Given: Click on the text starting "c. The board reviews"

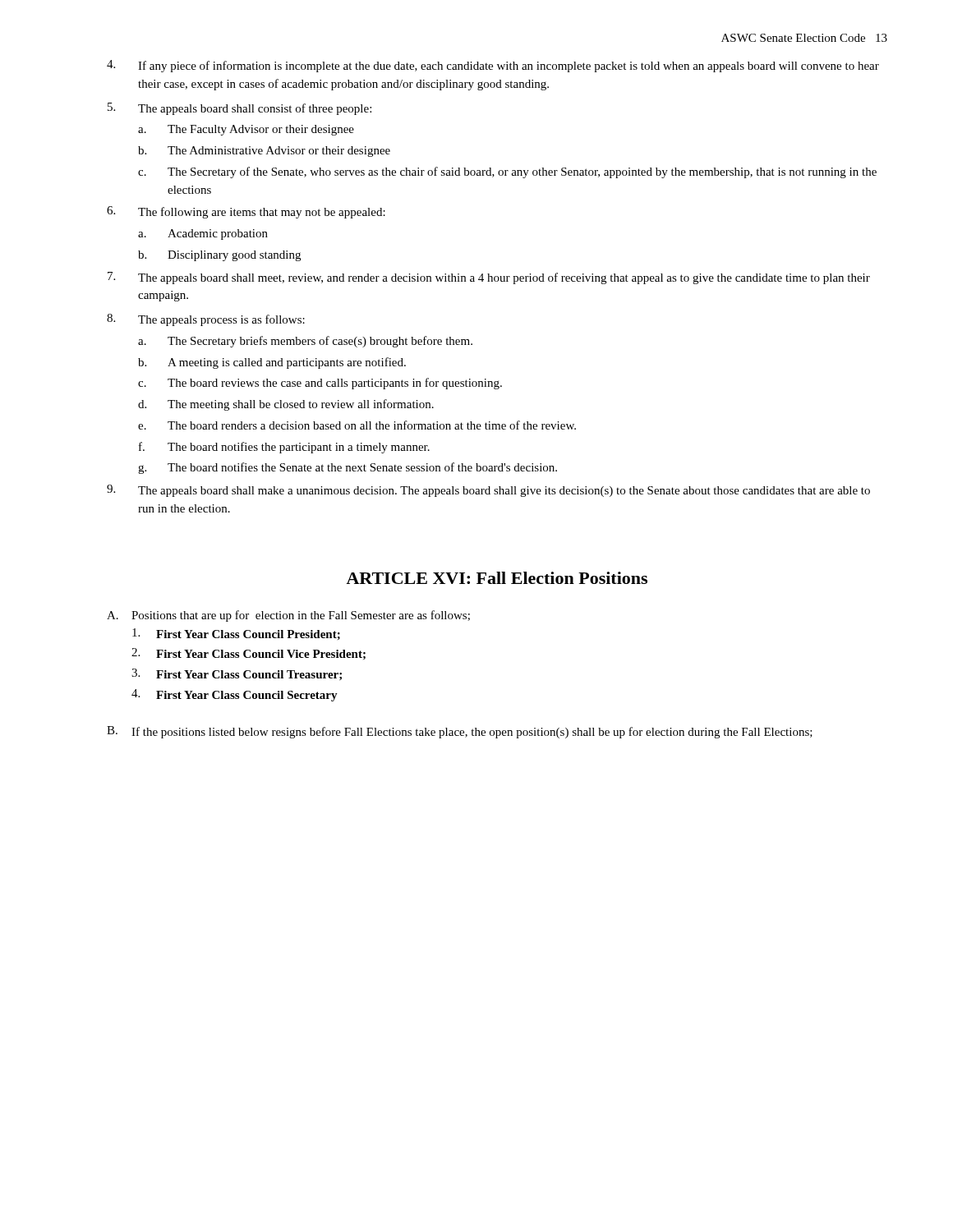Looking at the screenshot, I should pyautogui.click(x=513, y=384).
